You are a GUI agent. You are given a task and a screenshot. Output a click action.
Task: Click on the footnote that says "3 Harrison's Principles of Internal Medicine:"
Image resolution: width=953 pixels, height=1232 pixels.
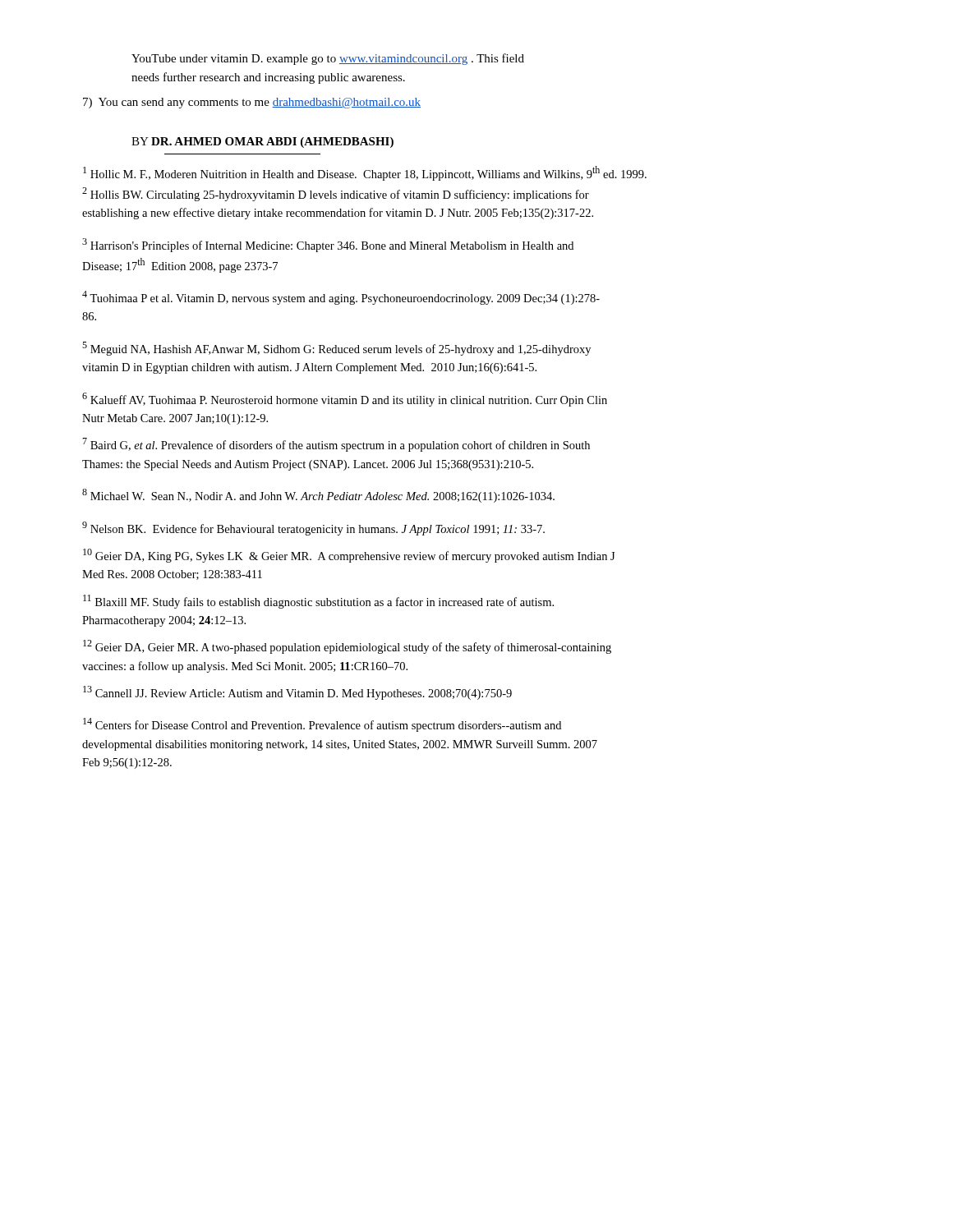476,254
